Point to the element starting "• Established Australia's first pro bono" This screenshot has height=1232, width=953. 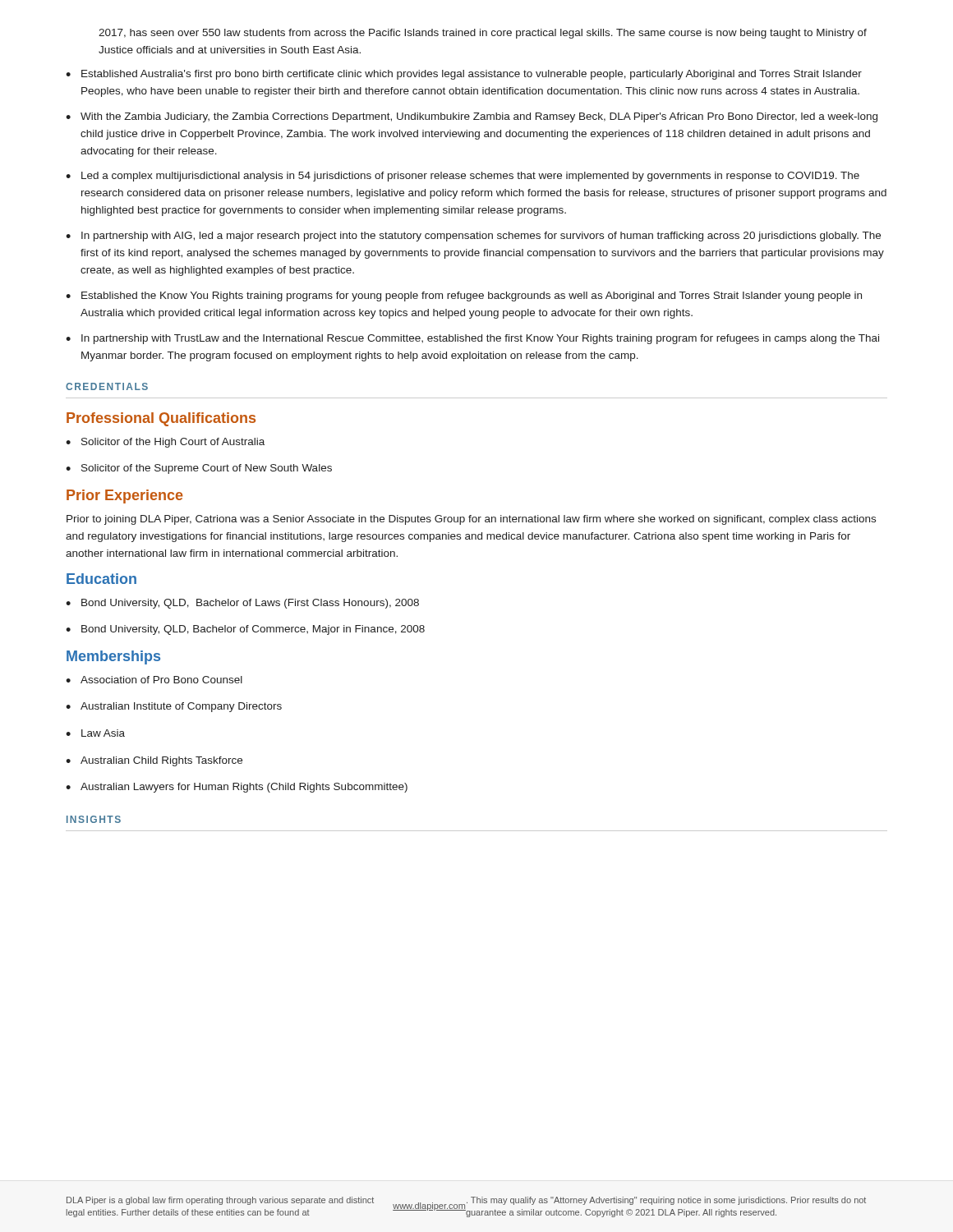[x=476, y=83]
